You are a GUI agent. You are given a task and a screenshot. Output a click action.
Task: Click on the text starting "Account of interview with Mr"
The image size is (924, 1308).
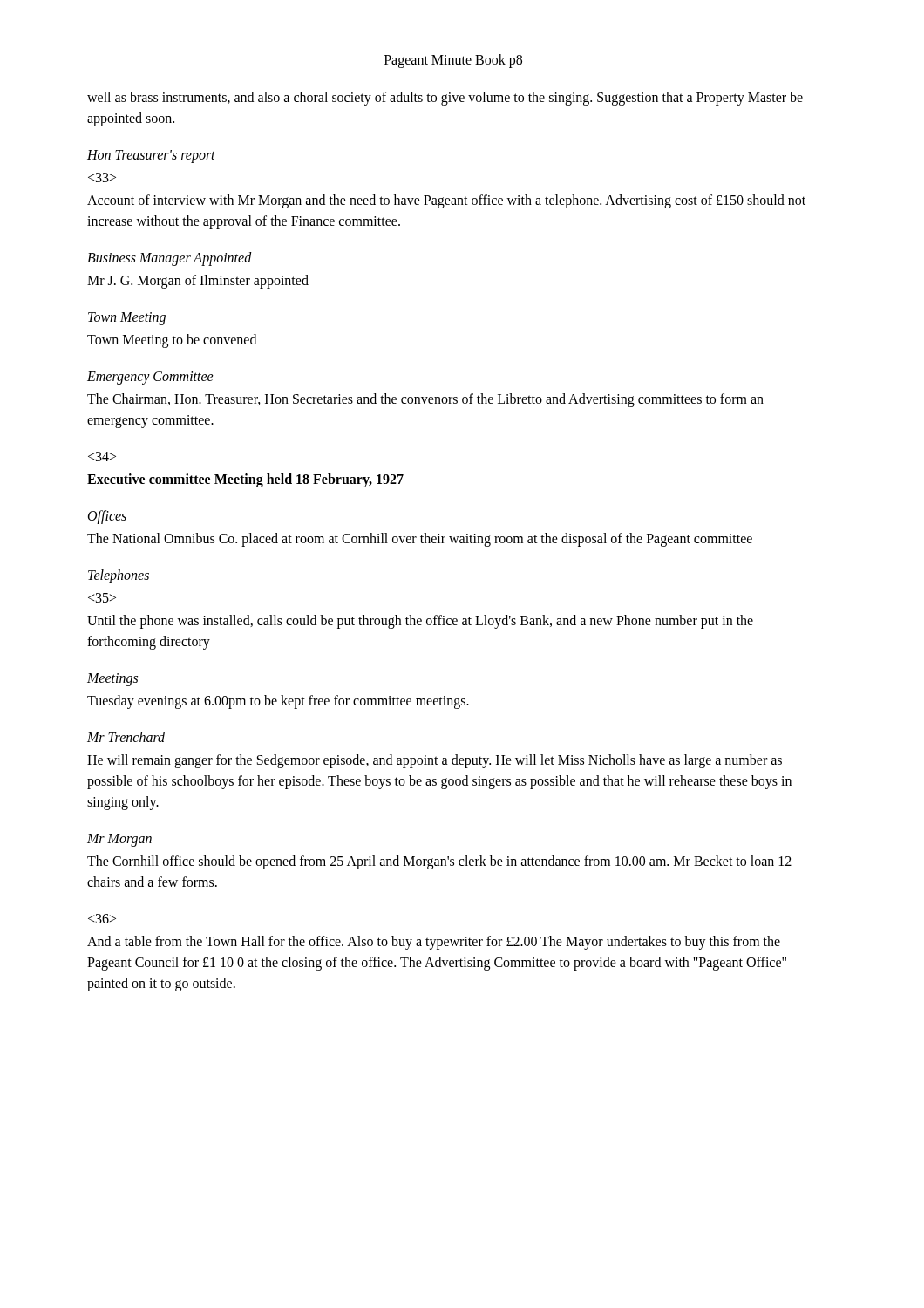[x=446, y=211]
